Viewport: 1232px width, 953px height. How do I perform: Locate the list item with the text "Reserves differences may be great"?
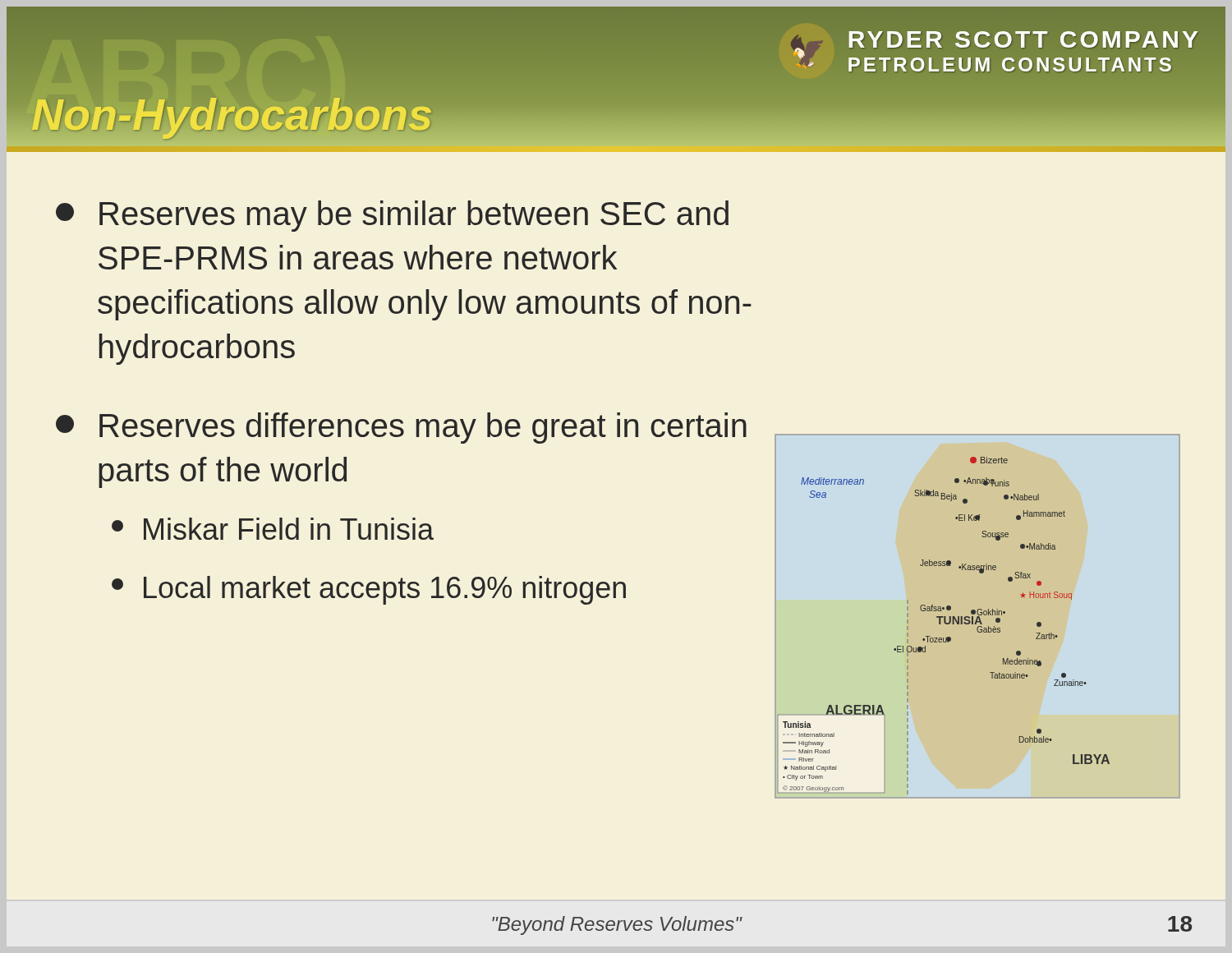[x=417, y=515]
